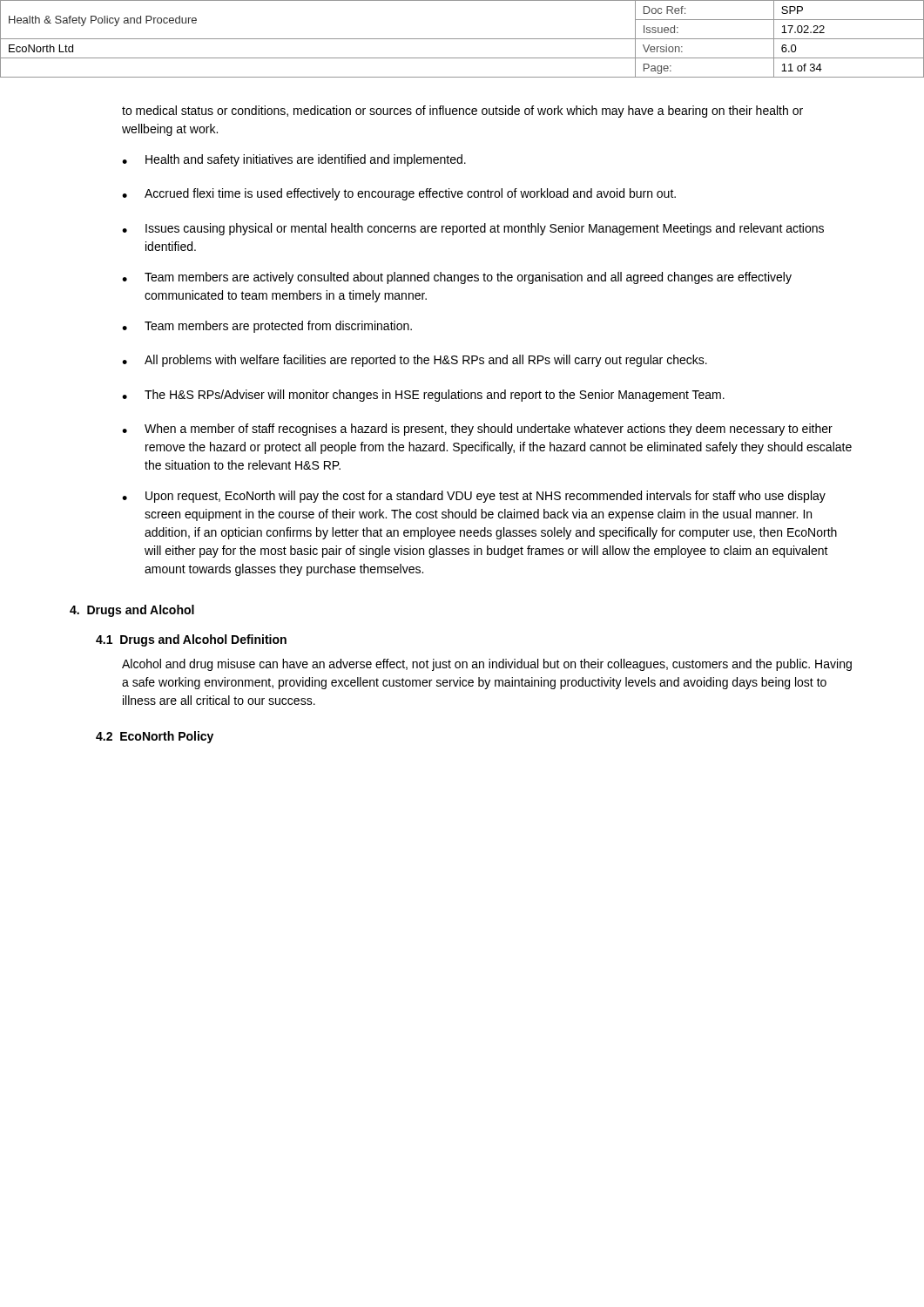Select the list item that reads "• Health and"
This screenshot has width=924, height=1307.
294,162
